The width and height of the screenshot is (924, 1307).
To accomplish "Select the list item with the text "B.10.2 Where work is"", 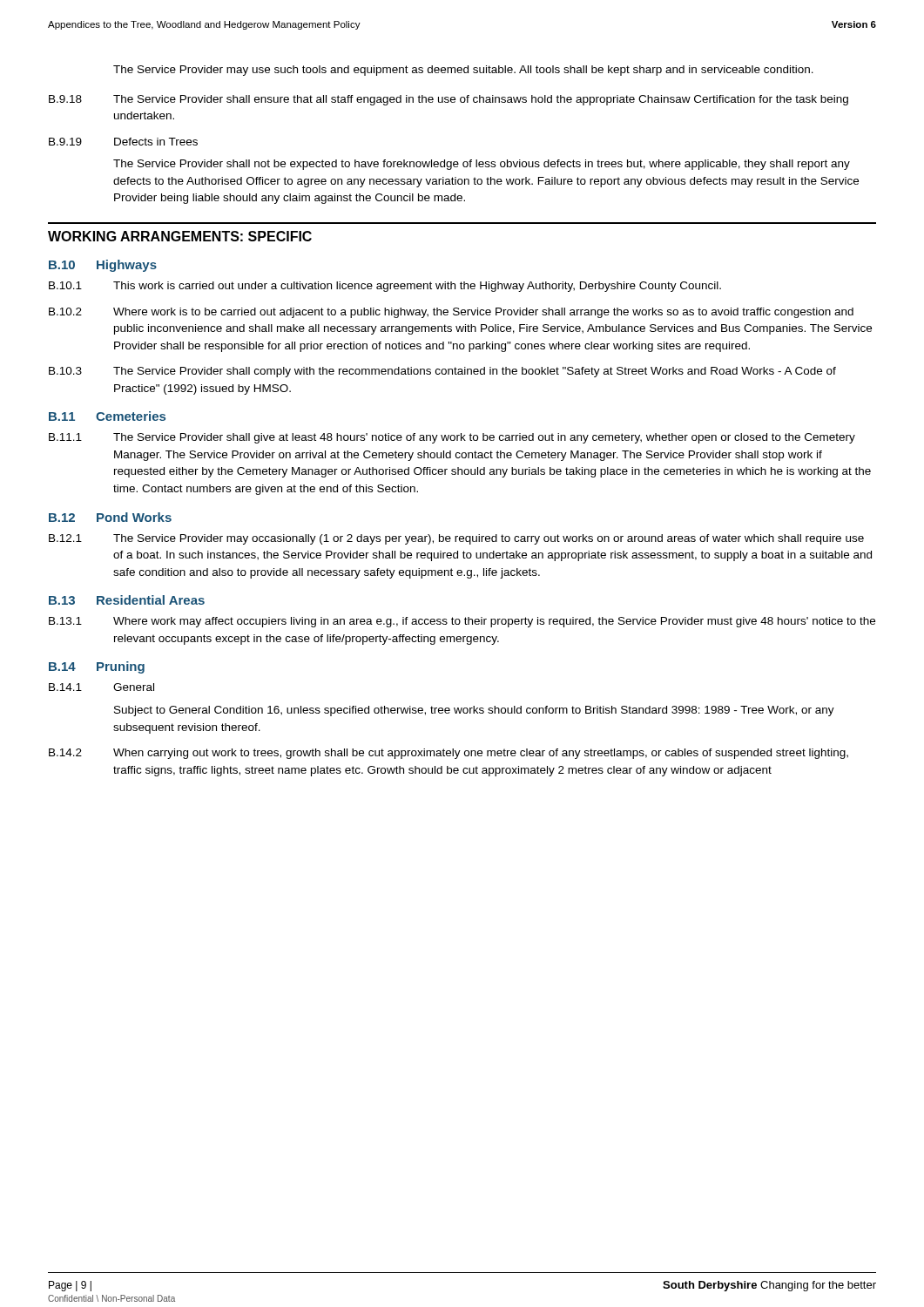I will tap(462, 328).
